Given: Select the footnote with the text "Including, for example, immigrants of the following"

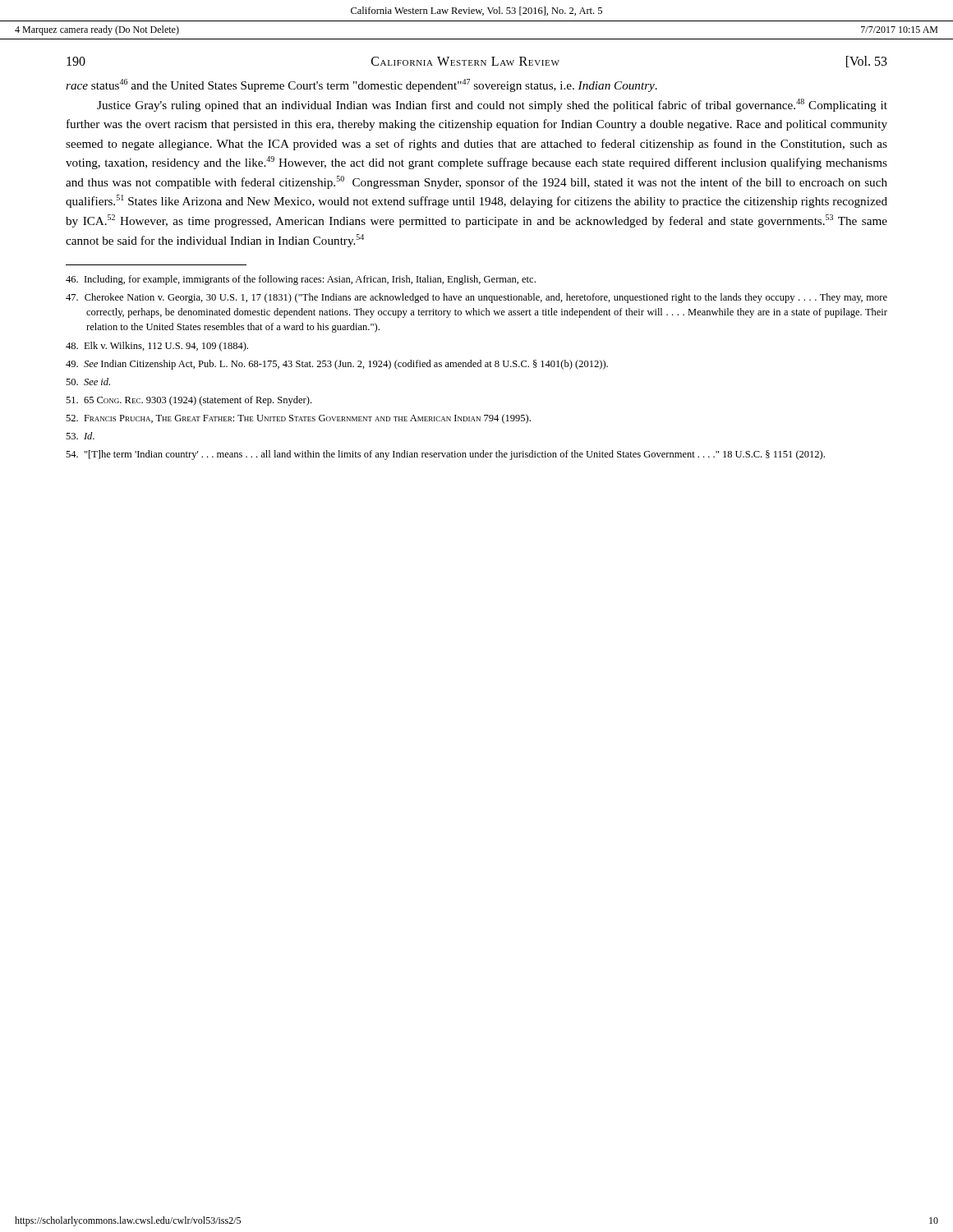Looking at the screenshot, I should pos(301,279).
